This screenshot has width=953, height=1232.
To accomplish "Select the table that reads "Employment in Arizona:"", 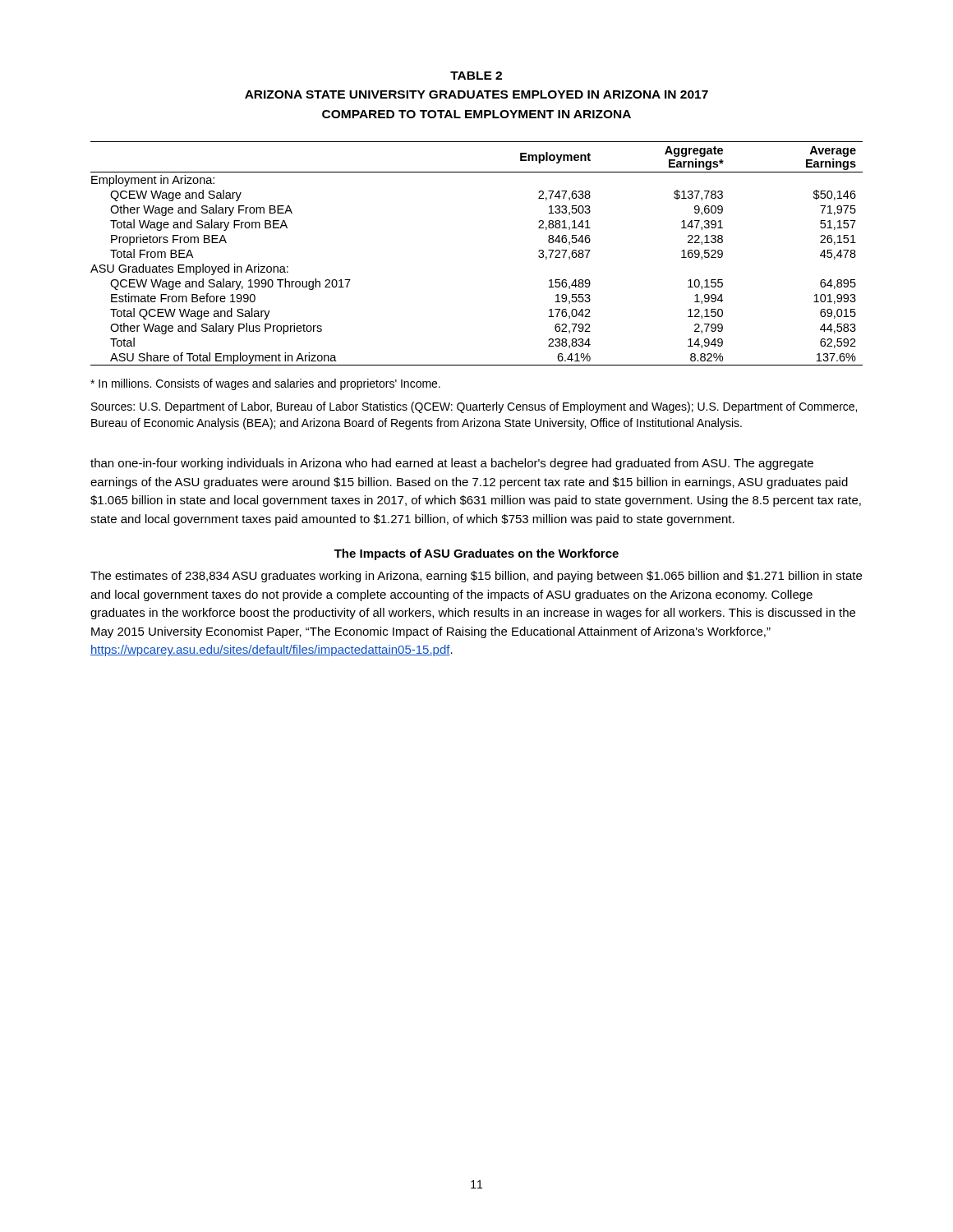I will [476, 253].
